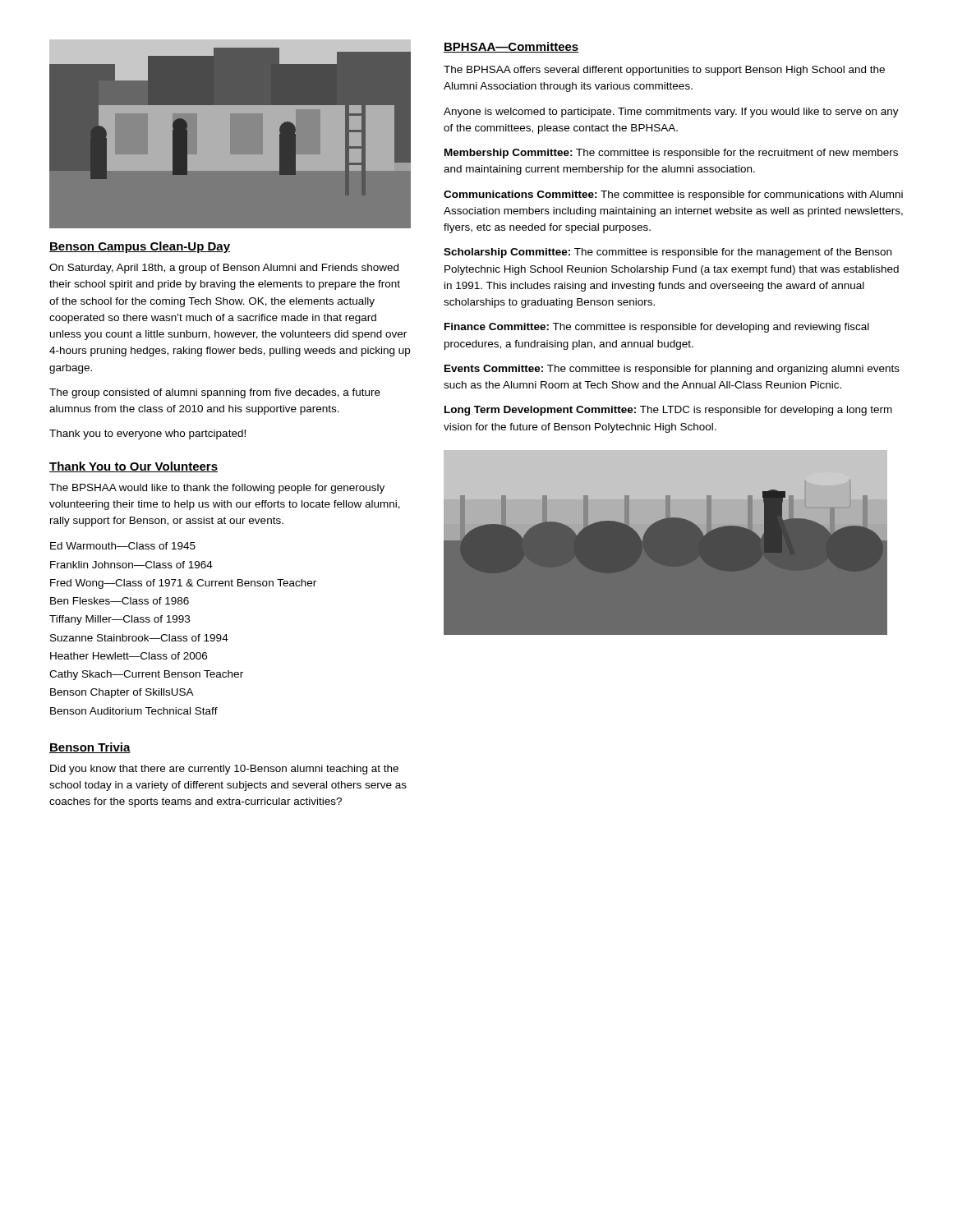Locate the text block starting "Cathy Skach—Current Benson Teacher"
Image resolution: width=953 pixels, height=1232 pixels.
click(x=146, y=674)
